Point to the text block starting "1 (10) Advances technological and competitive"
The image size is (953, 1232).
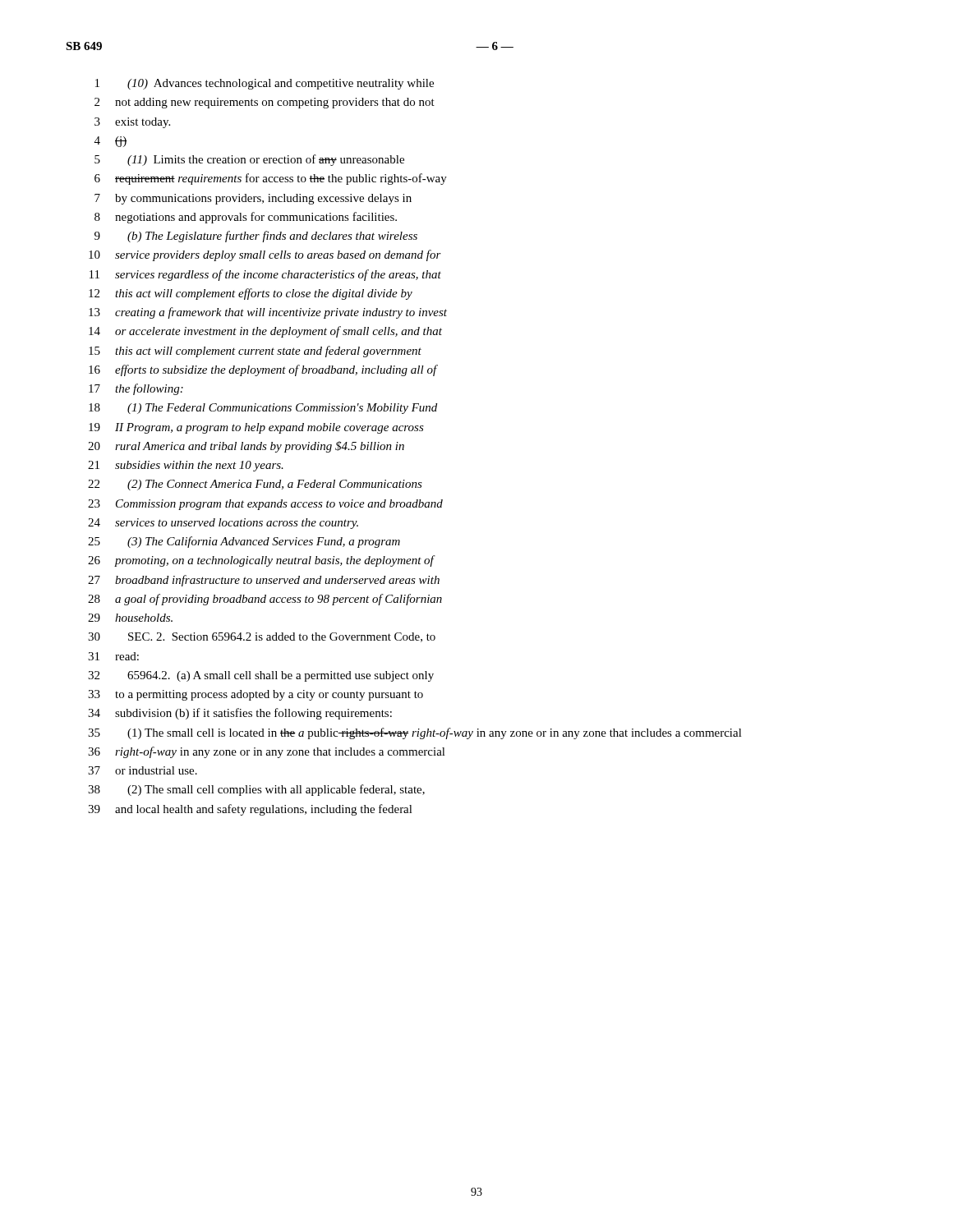(x=265, y=84)
